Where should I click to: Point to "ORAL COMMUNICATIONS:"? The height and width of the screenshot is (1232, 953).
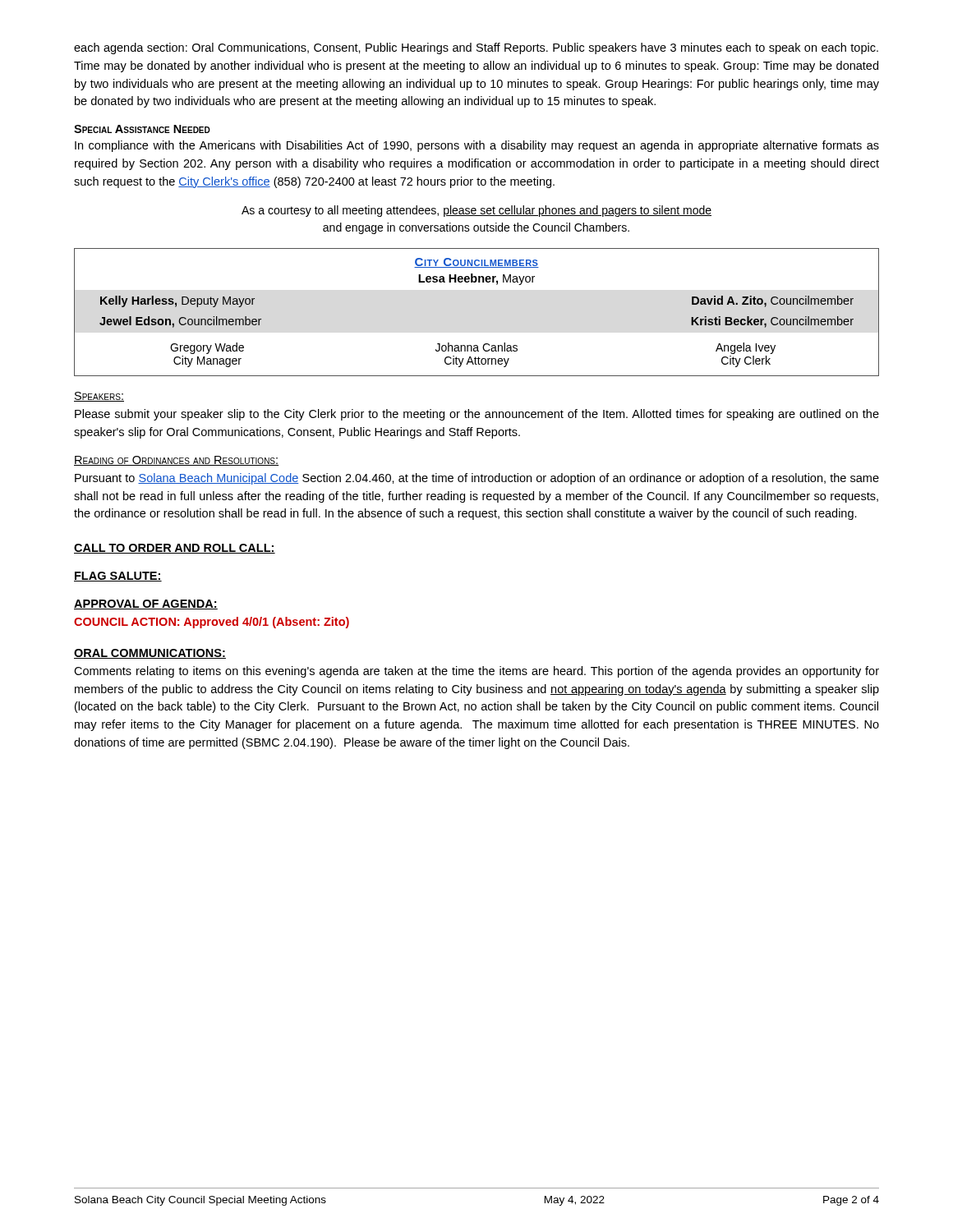click(150, 653)
